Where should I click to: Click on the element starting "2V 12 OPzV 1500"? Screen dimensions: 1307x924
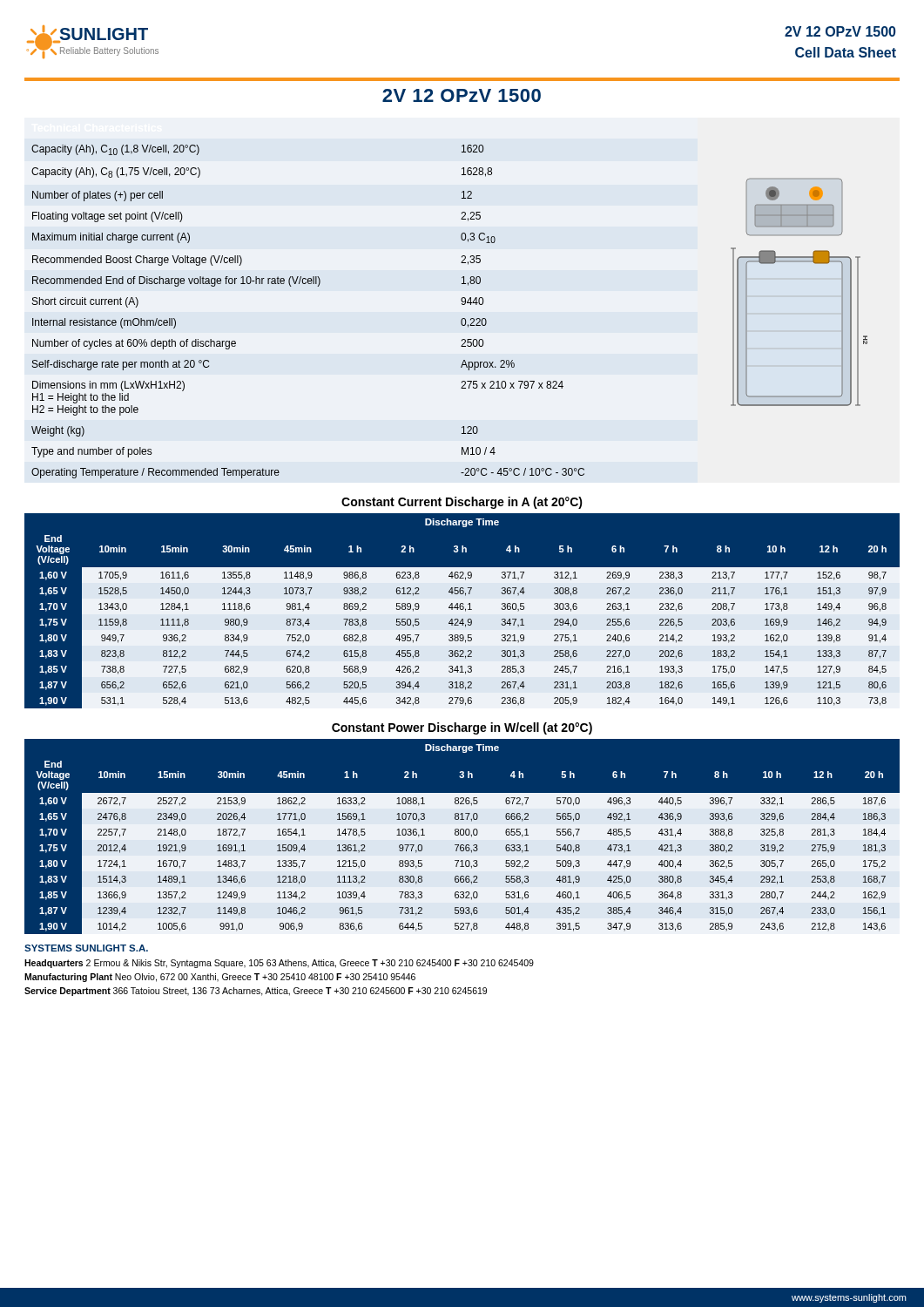coord(462,95)
